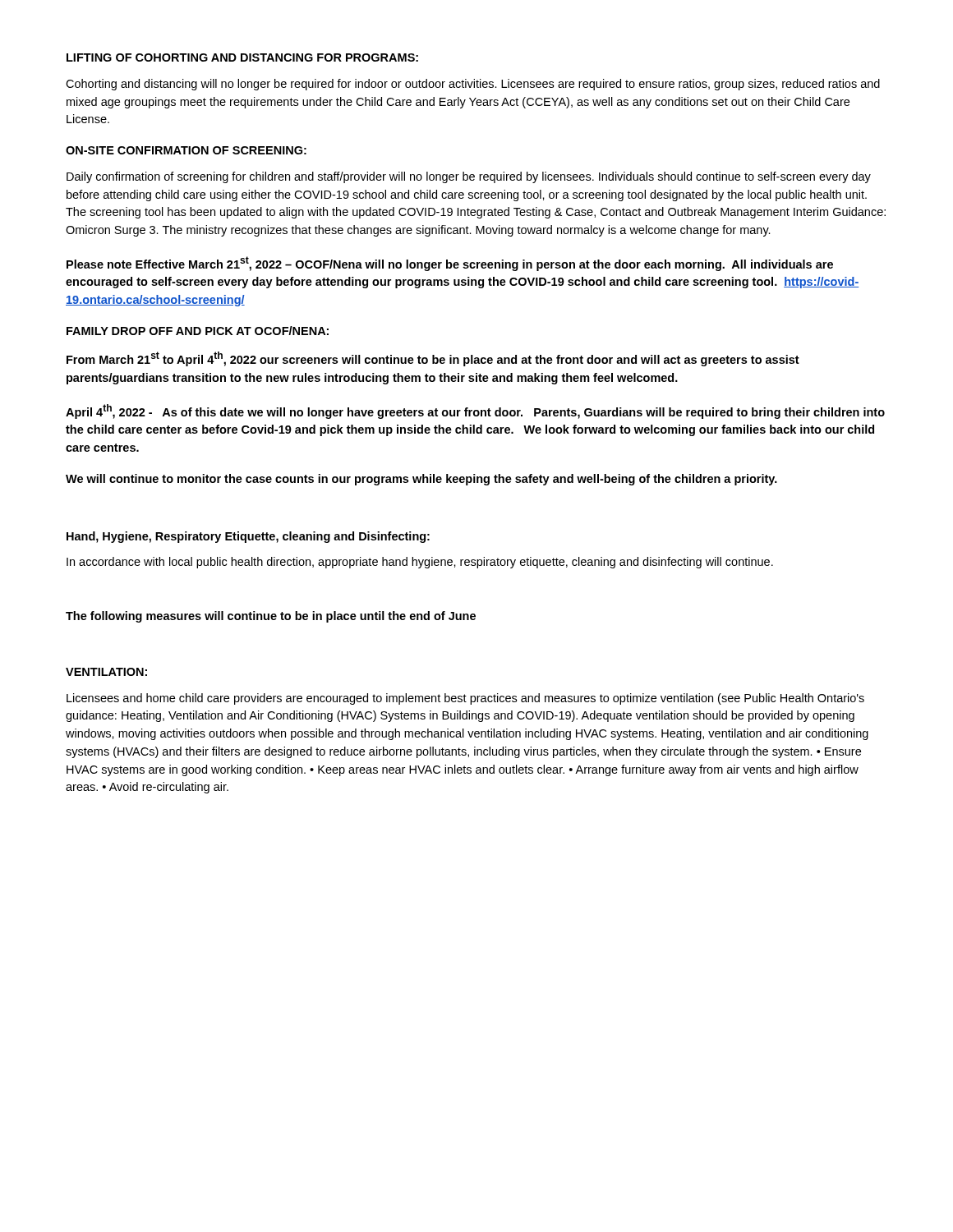Locate the block of text that opens with "Cohorting and distancing will no longer"
This screenshot has width=953, height=1232.
click(x=473, y=101)
